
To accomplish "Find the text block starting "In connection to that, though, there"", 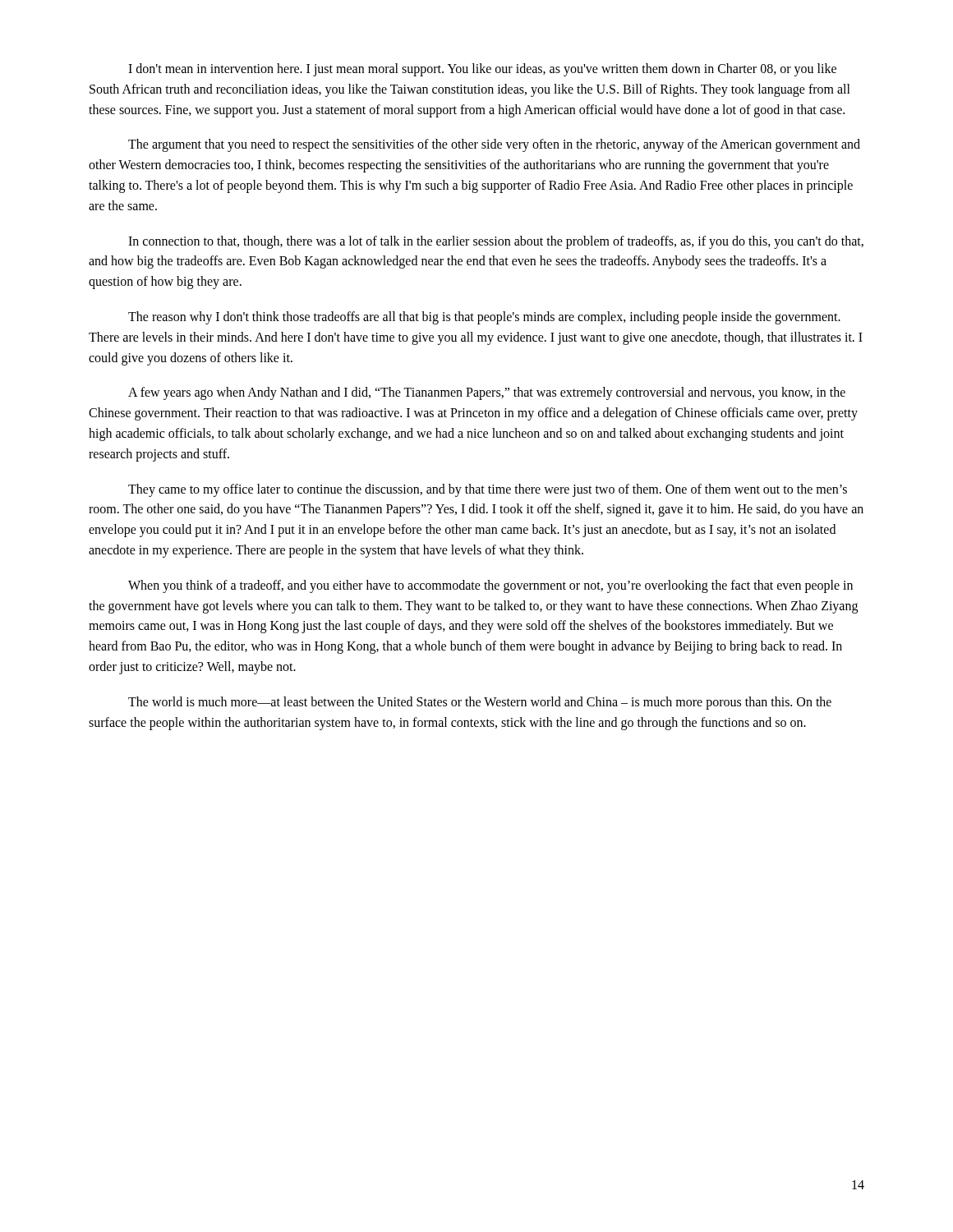I will tap(476, 262).
